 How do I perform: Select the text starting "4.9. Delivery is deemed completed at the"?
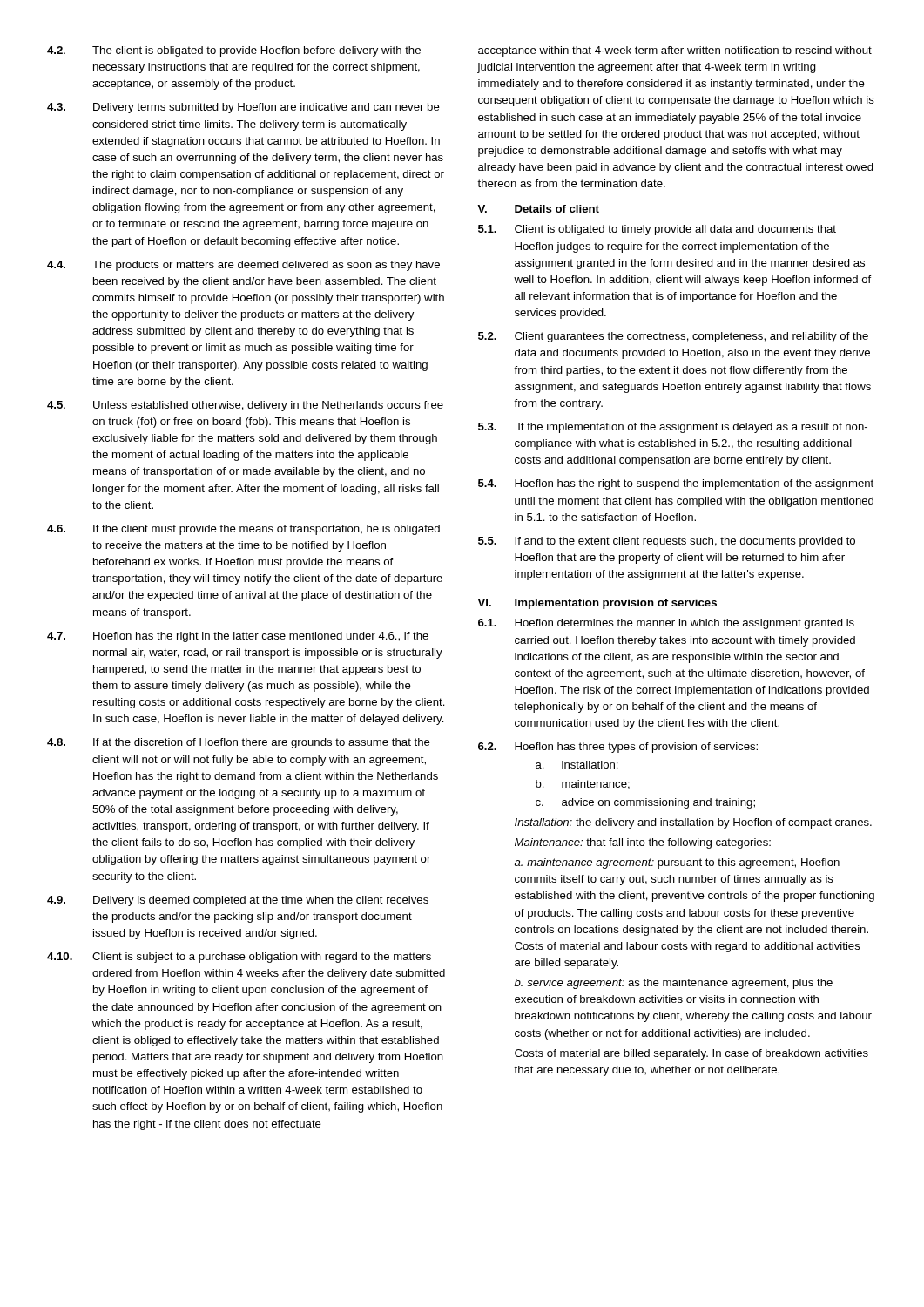point(247,916)
